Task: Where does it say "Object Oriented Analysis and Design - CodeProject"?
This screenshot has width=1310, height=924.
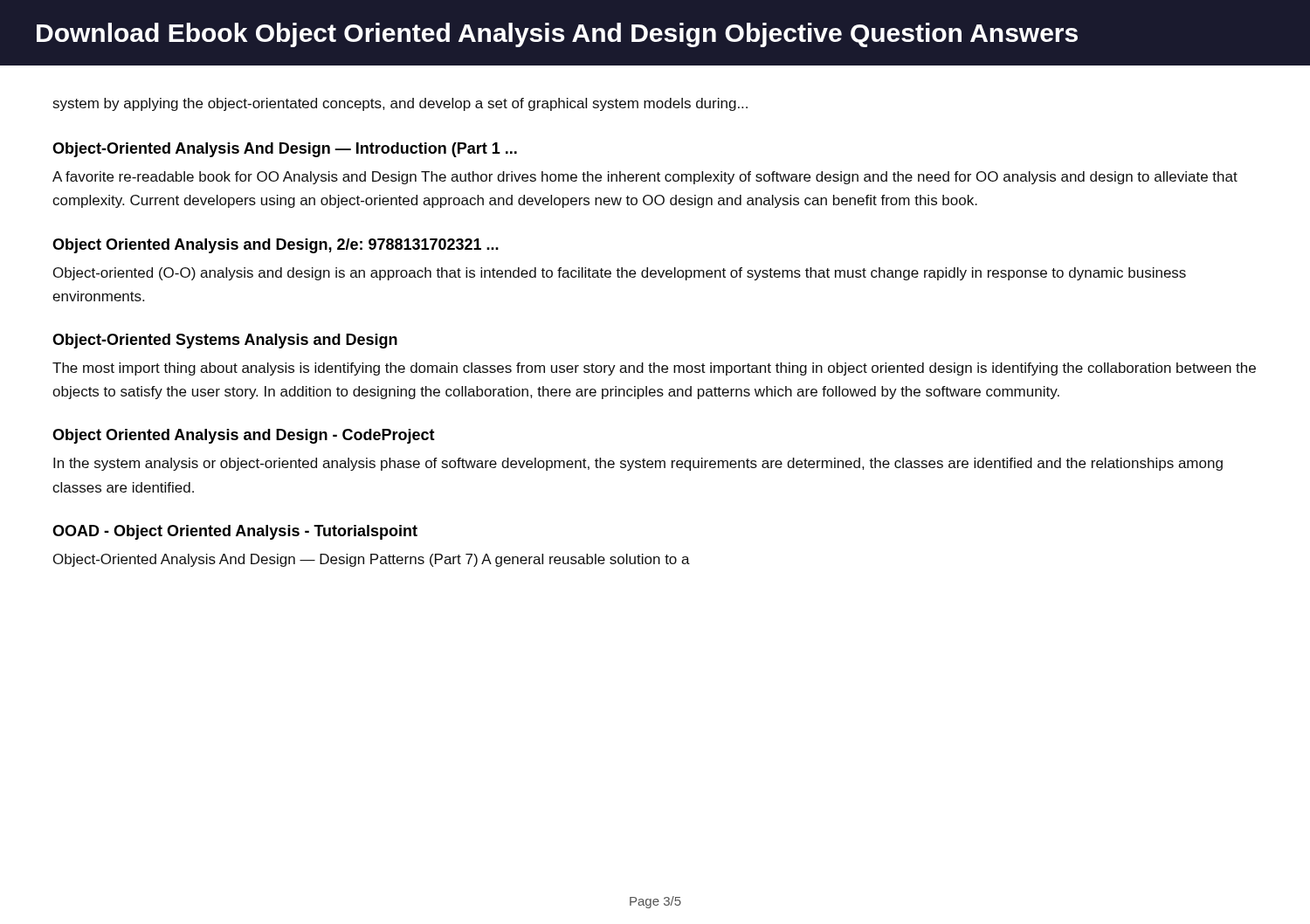Action: coord(243,435)
